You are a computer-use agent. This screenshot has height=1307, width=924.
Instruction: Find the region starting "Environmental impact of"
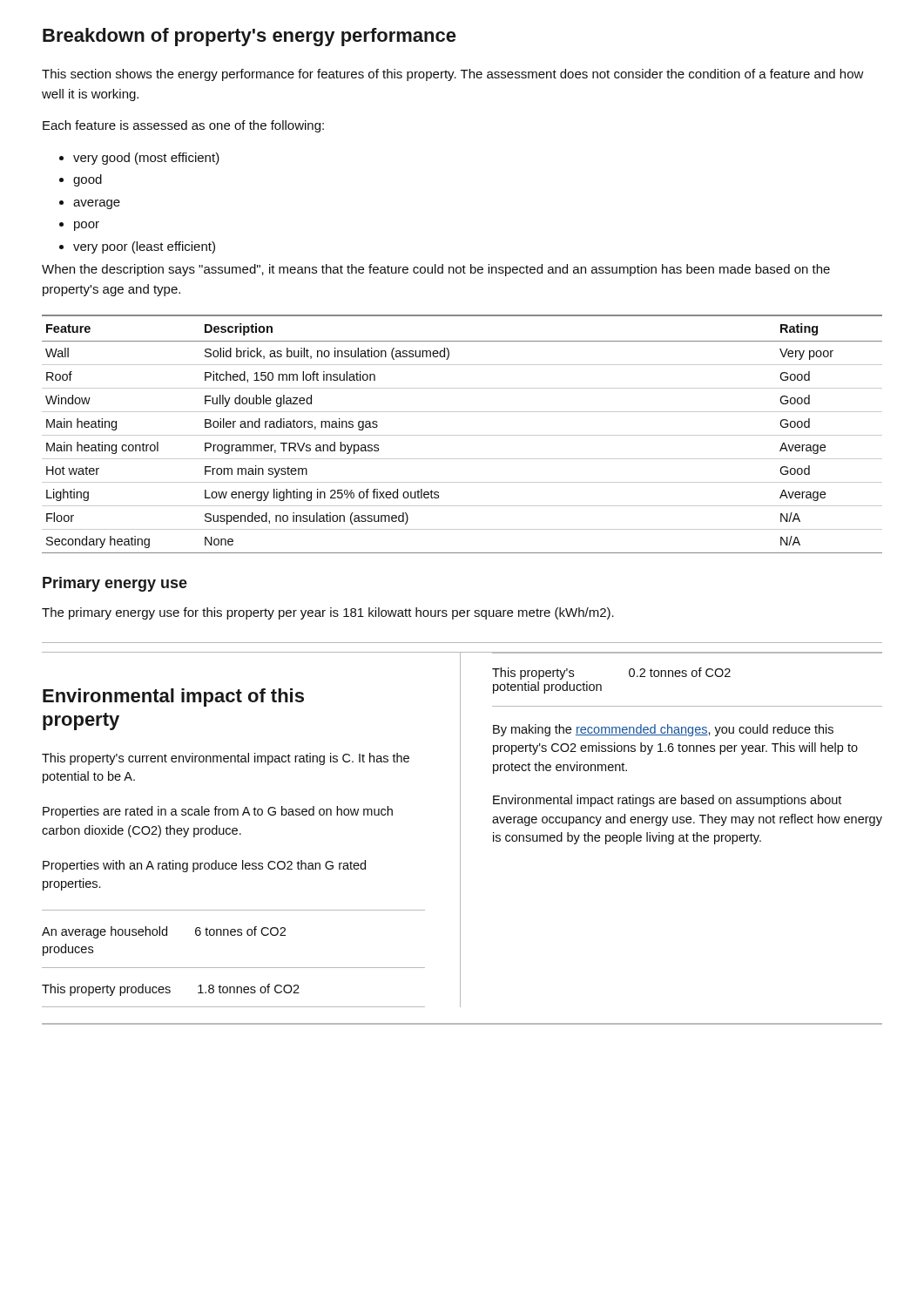pyautogui.click(x=233, y=700)
